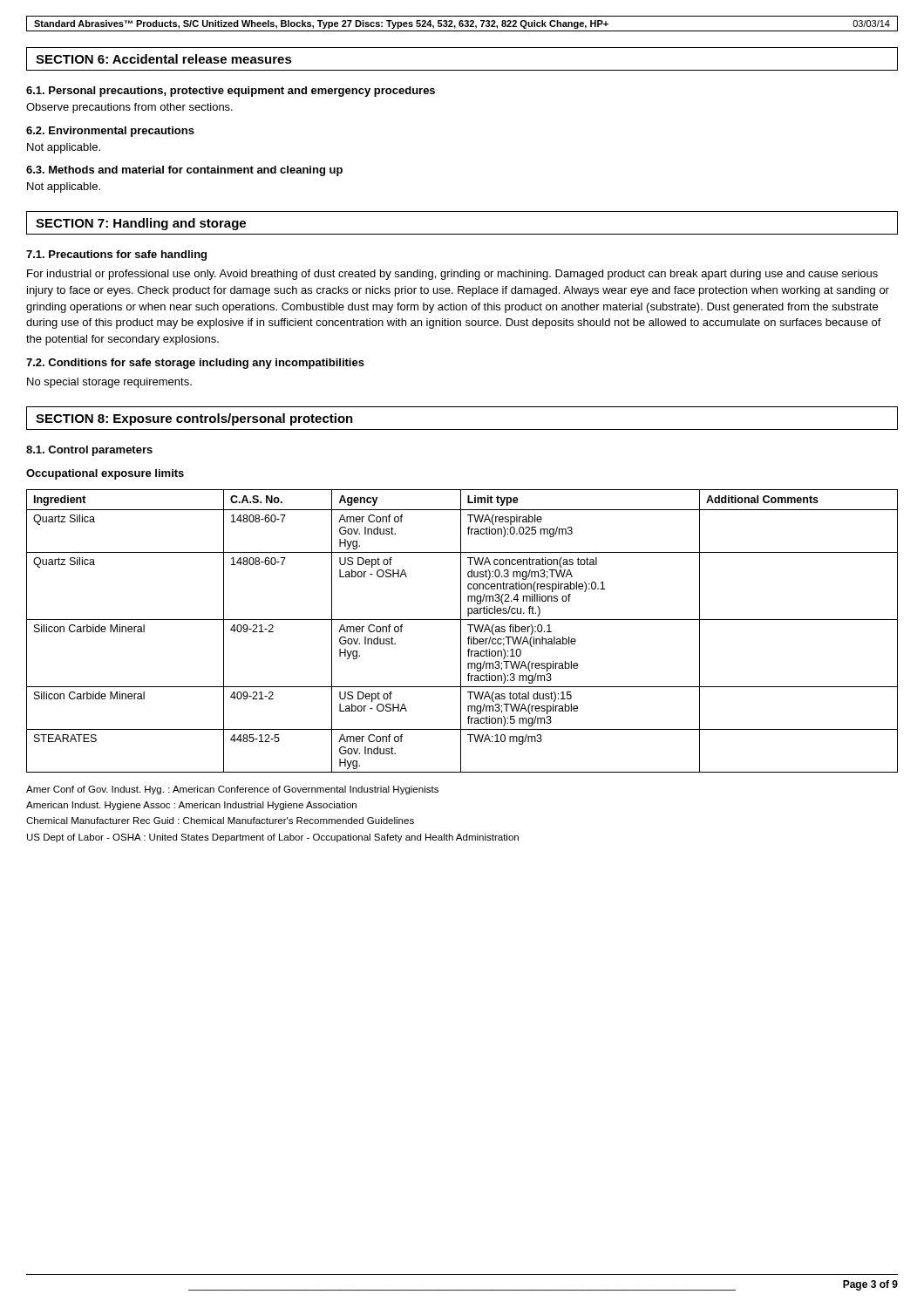Point to the block starting "SECTION 7: Handling and storage"
The image size is (924, 1308).
pyautogui.click(x=141, y=223)
